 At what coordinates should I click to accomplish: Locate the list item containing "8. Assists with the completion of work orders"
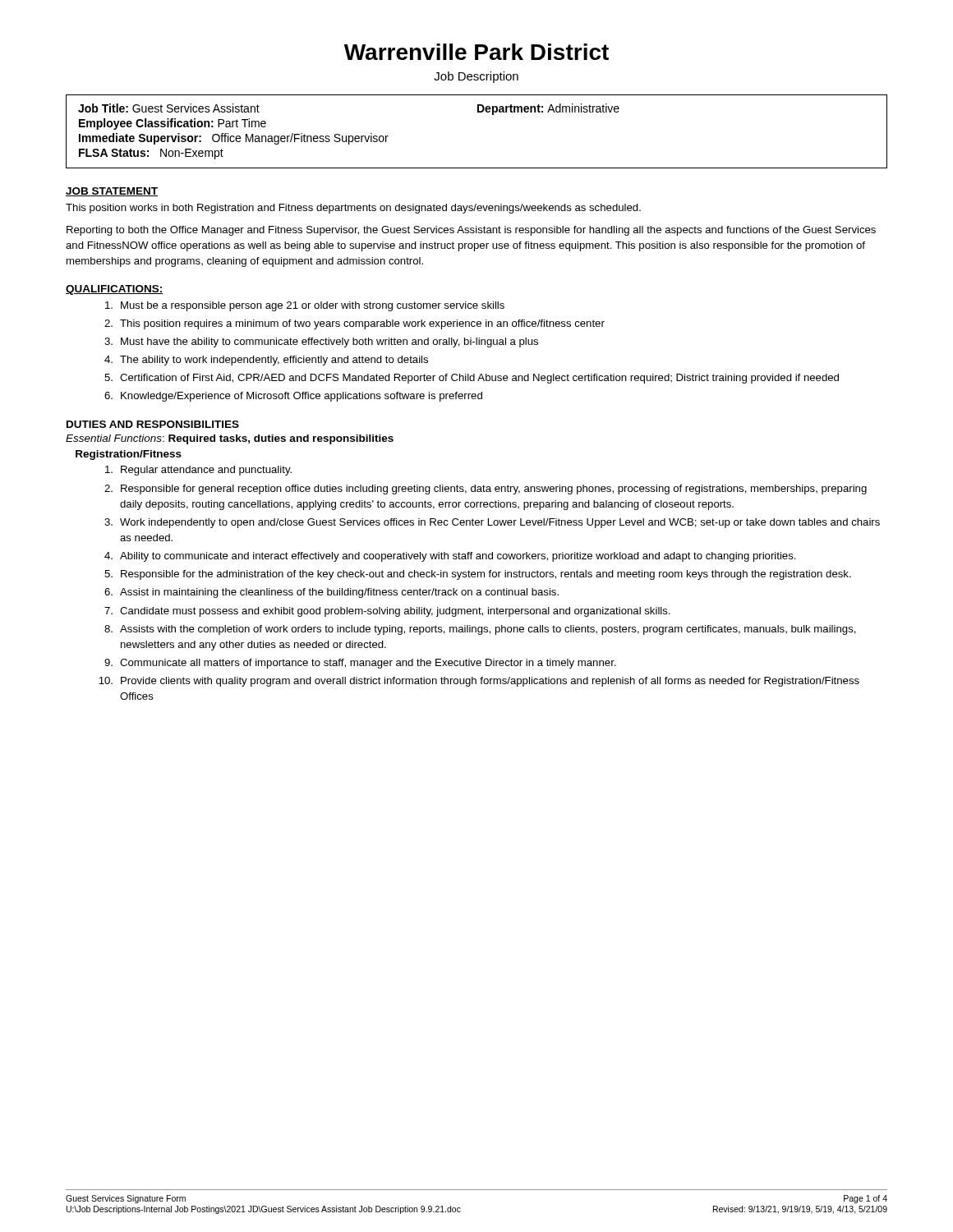point(488,636)
